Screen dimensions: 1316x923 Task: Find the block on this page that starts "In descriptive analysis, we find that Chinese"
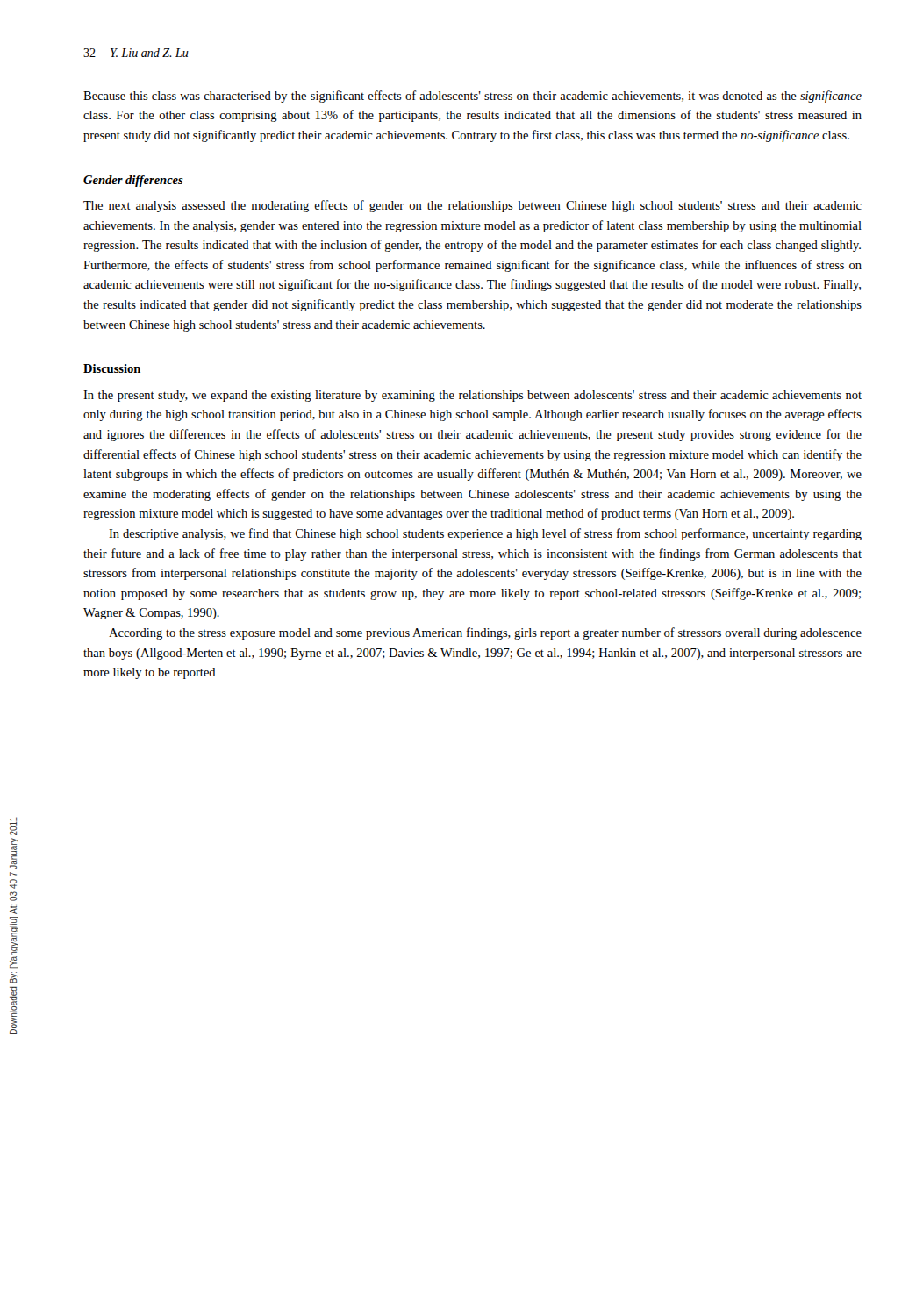tap(472, 573)
